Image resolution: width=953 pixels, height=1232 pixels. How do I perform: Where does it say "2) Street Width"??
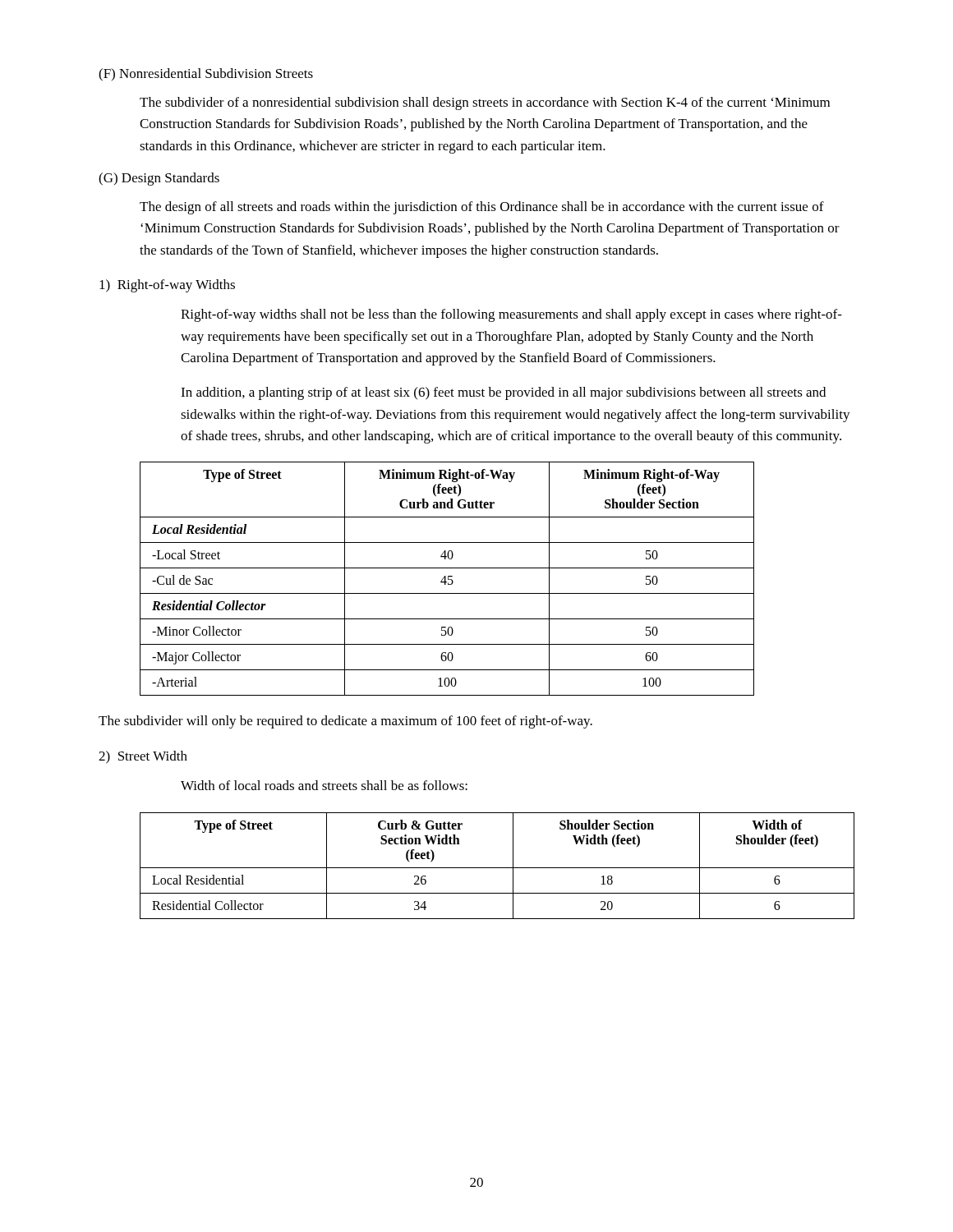pyautogui.click(x=143, y=756)
